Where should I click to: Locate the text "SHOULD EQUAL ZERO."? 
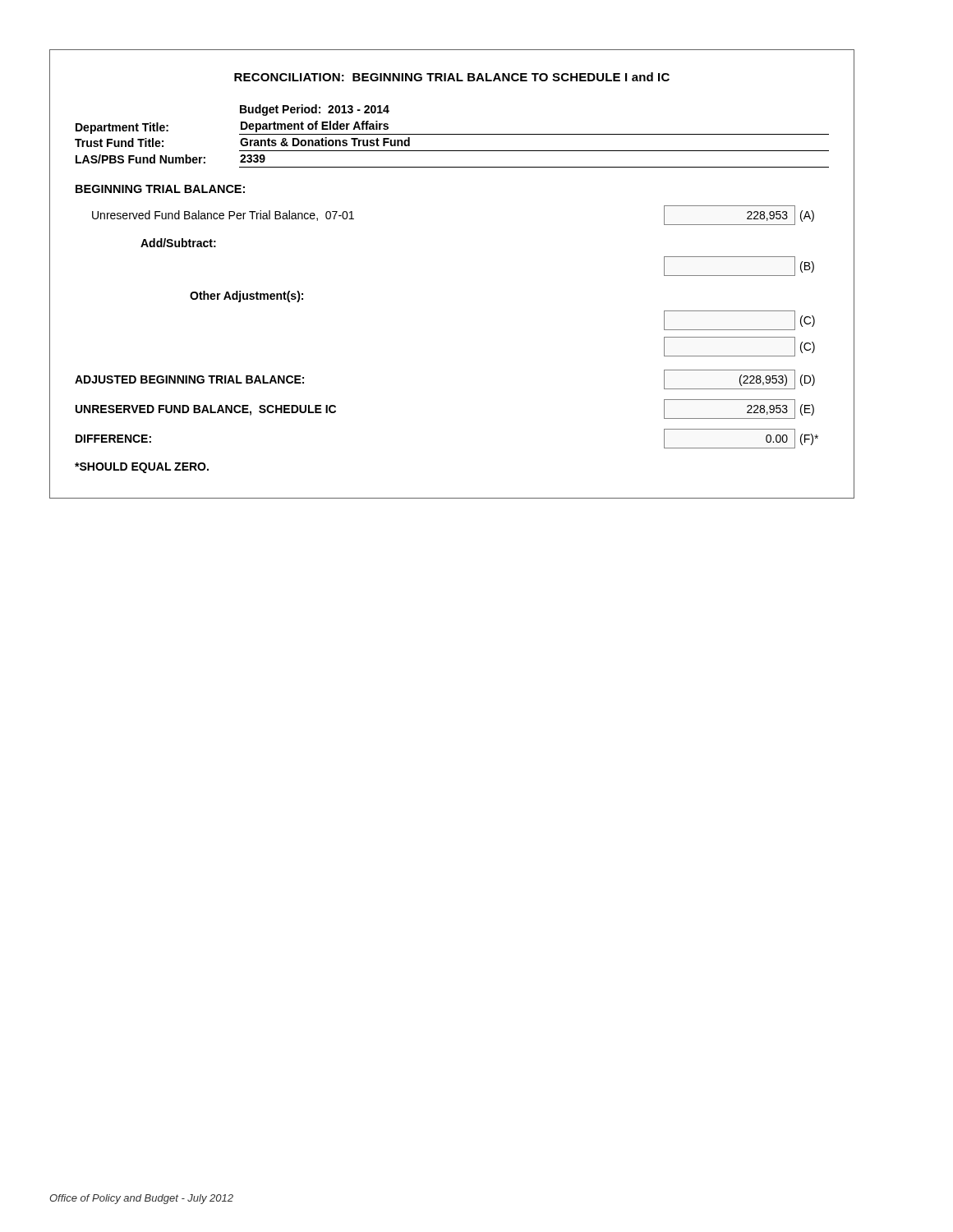(142, 466)
